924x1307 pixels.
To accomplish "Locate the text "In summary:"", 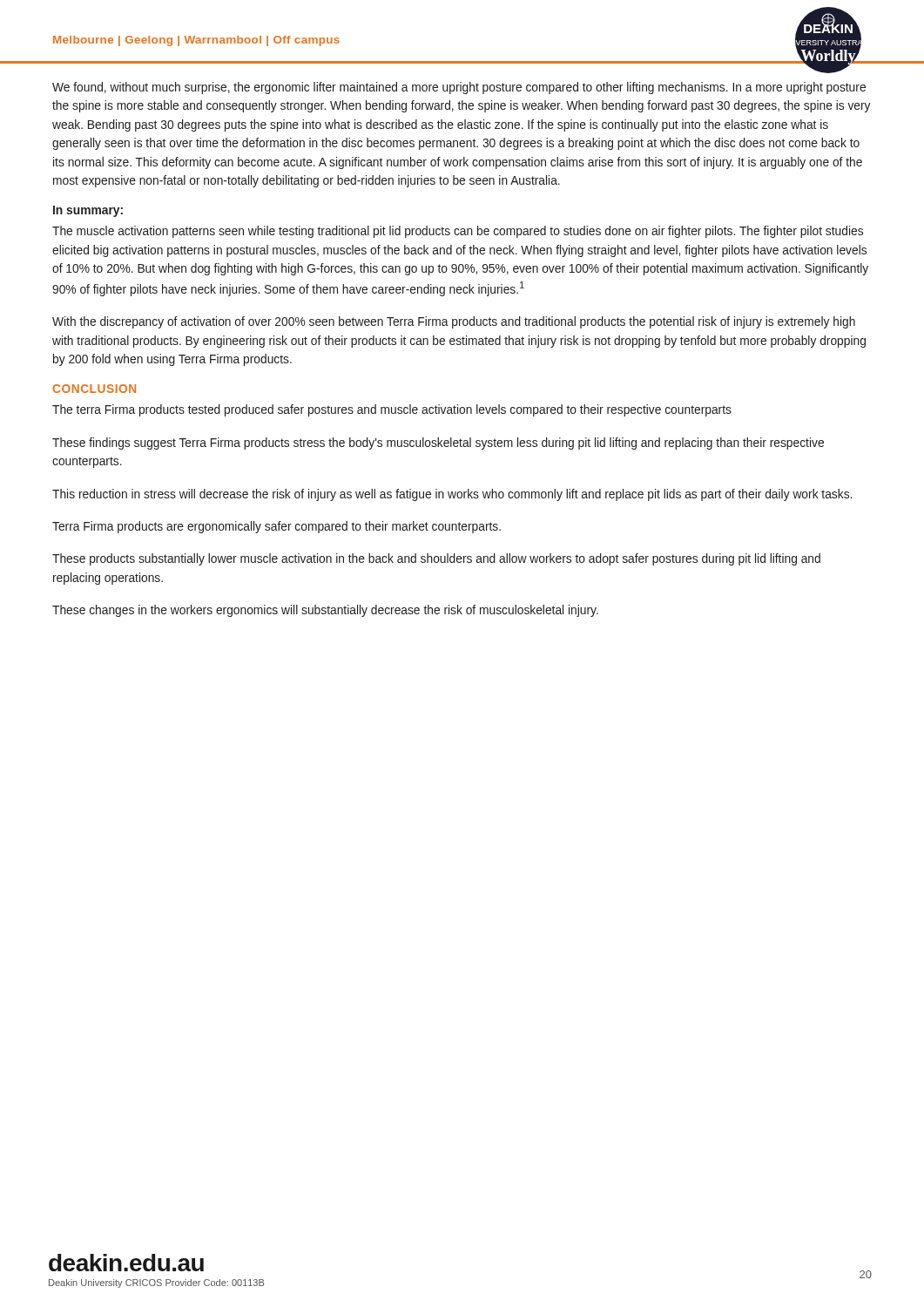I will pyautogui.click(x=88, y=211).
